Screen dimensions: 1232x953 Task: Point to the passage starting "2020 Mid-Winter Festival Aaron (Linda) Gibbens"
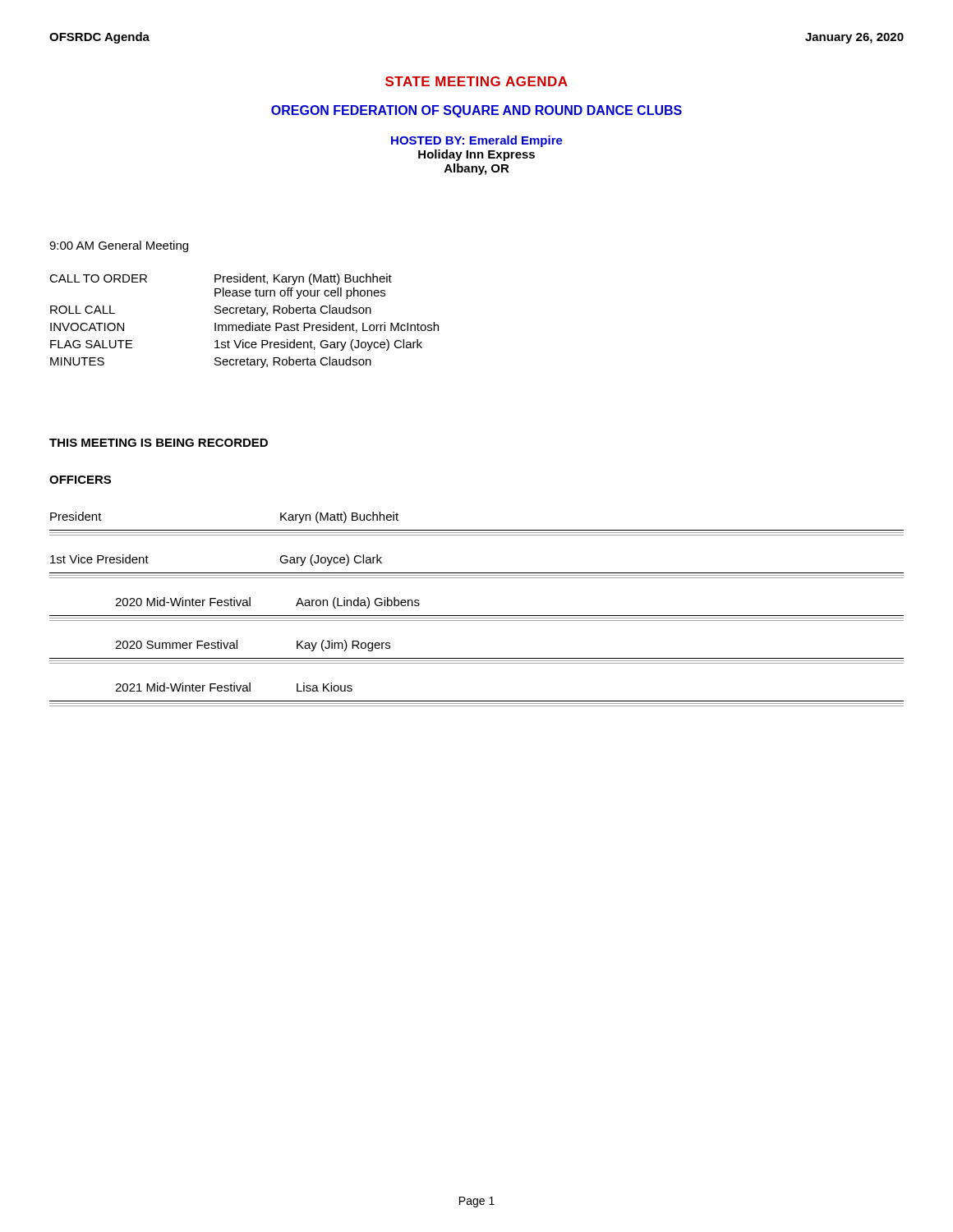pyautogui.click(x=177, y=602)
